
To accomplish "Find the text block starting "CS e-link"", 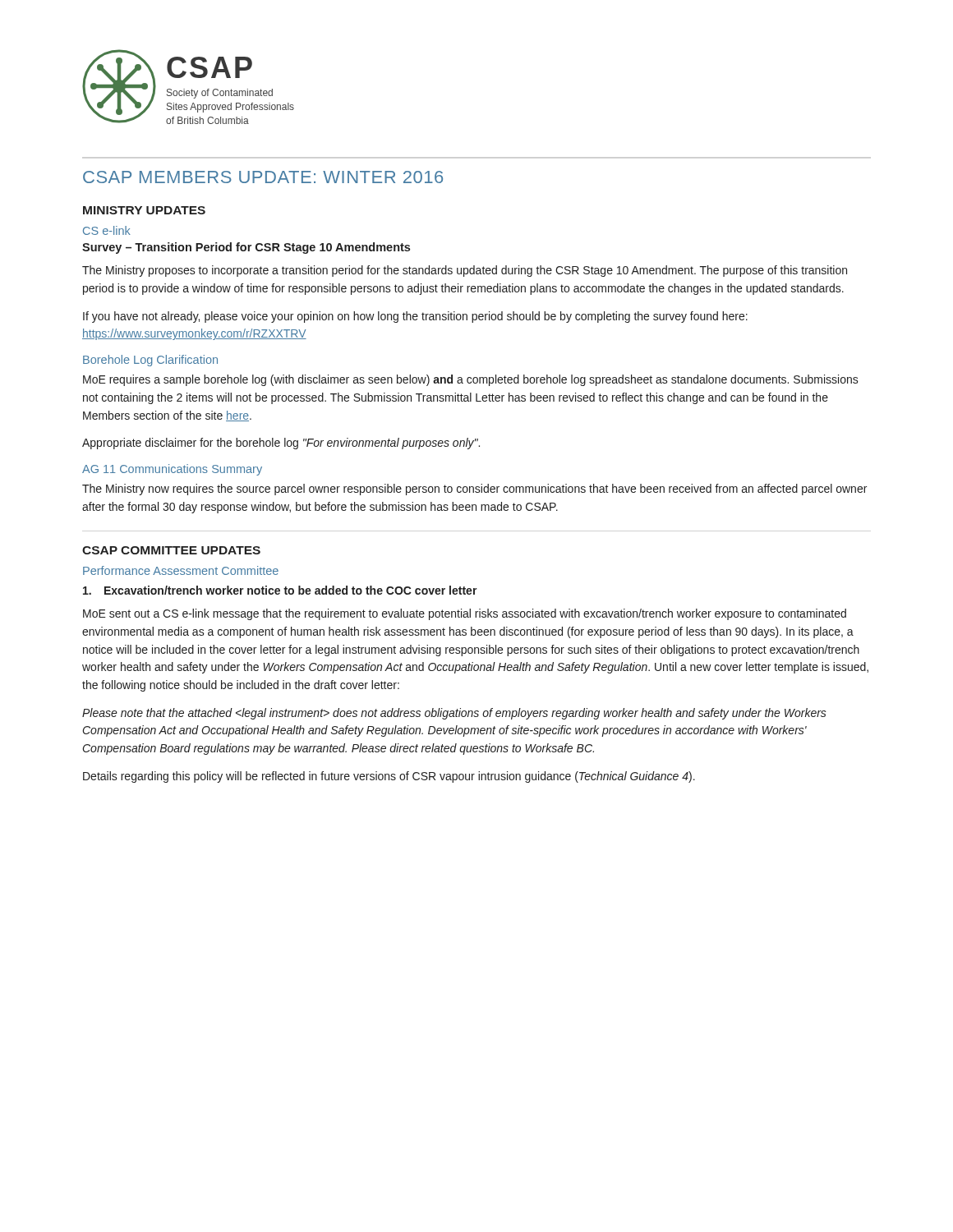I will tap(106, 231).
